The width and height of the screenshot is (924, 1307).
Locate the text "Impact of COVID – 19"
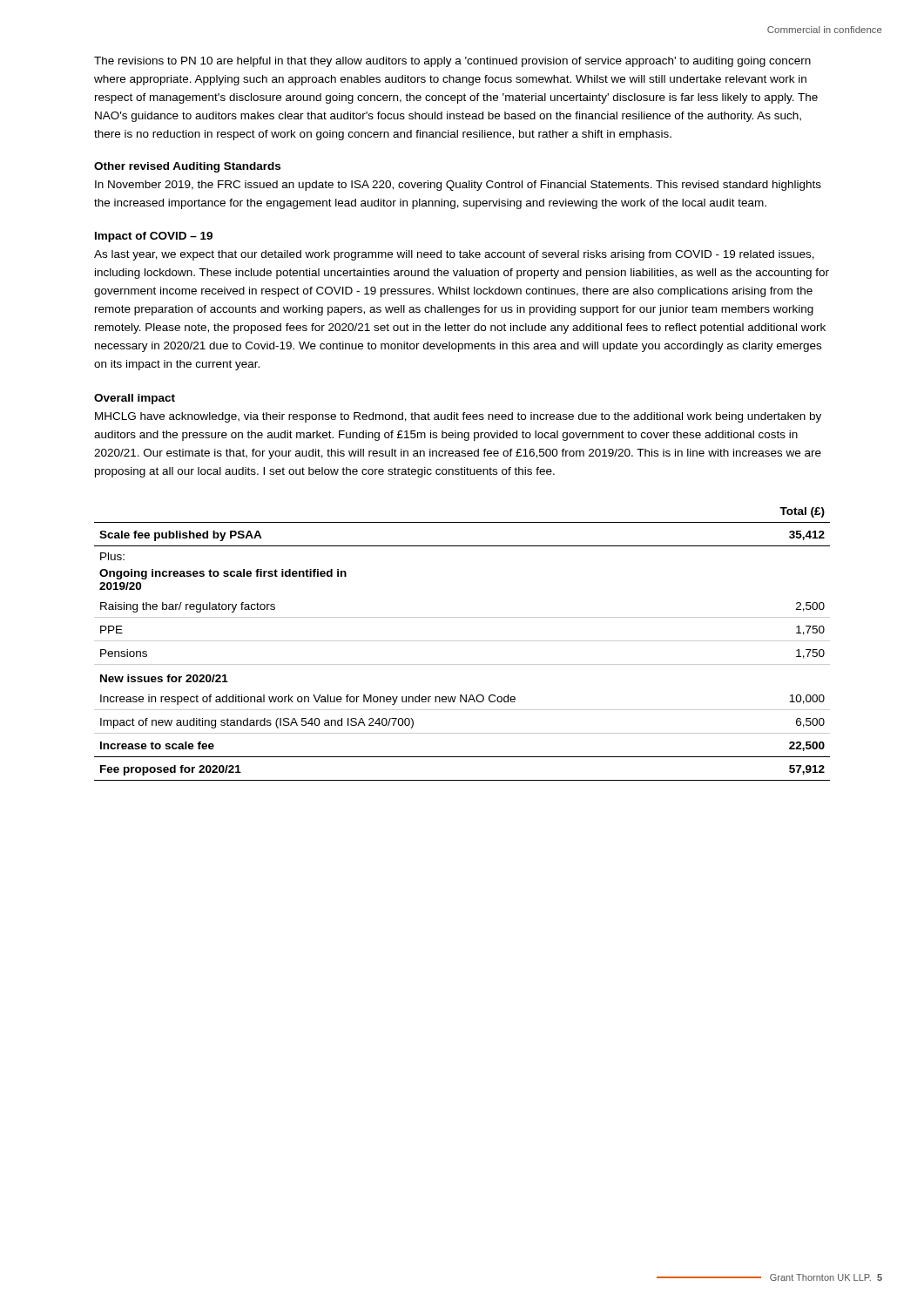(x=154, y=236)
